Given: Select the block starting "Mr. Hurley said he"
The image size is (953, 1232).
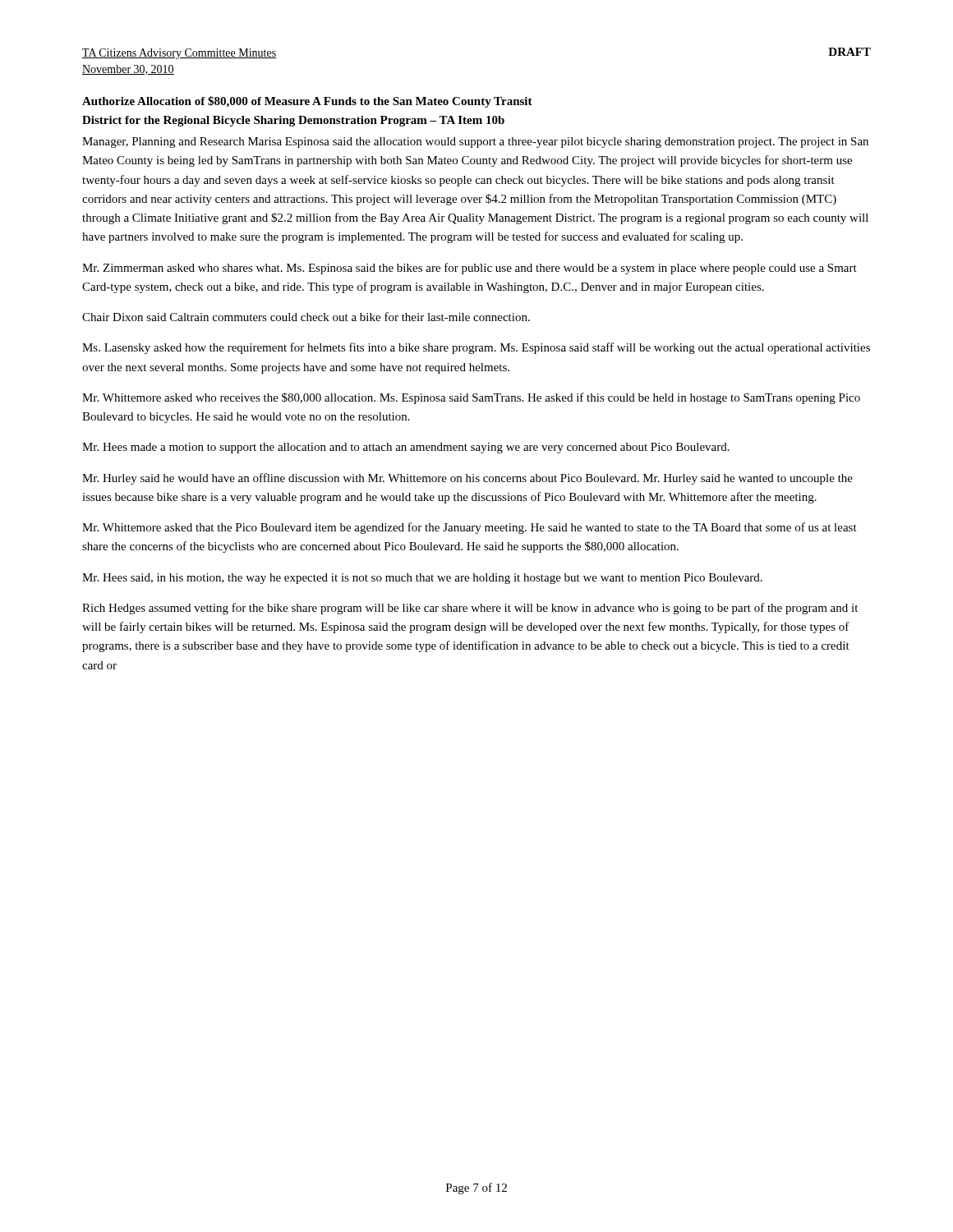Looking at the screenshot, I should [467, 487].
